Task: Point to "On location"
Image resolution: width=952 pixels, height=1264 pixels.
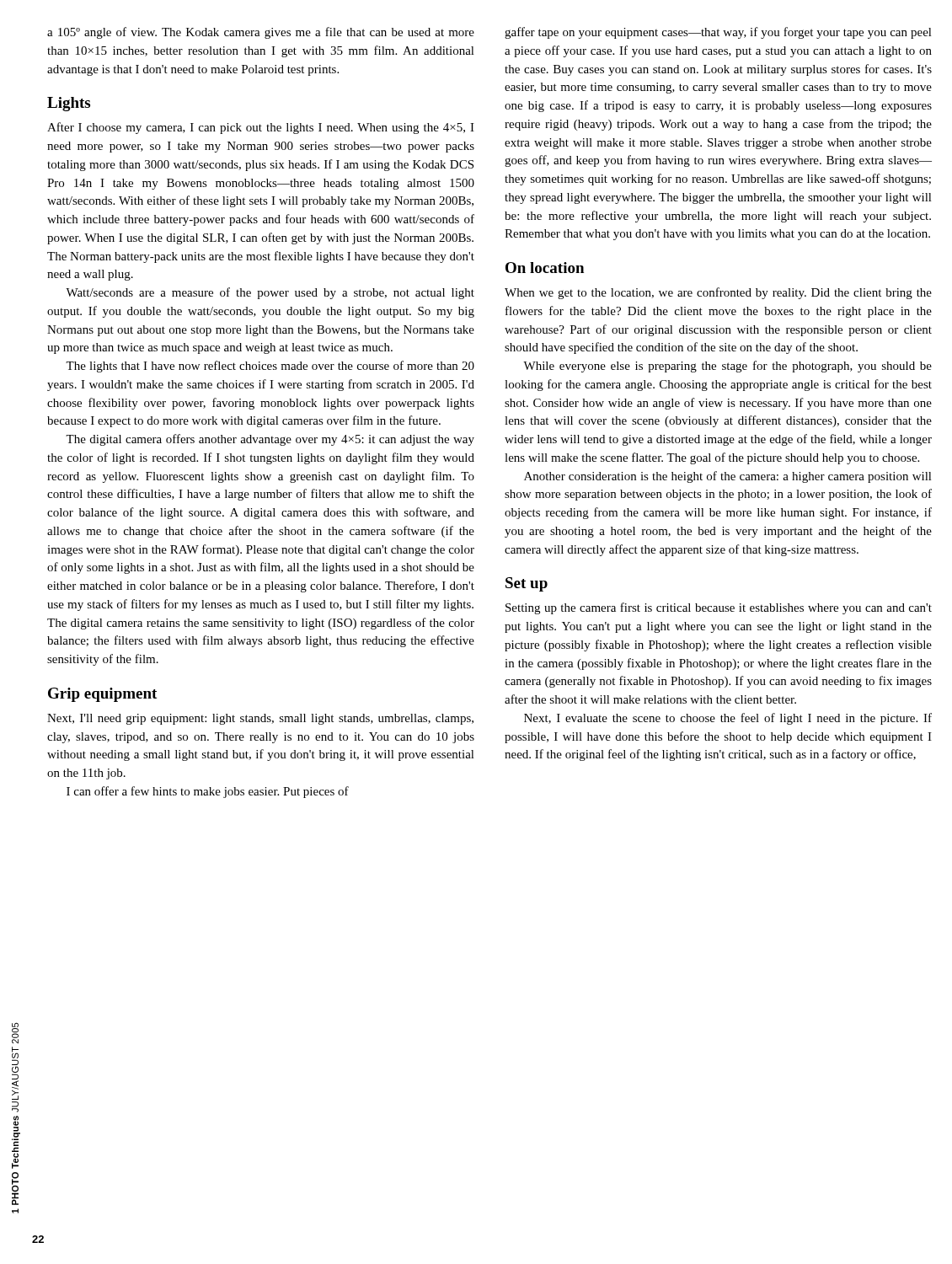Action: point(545,268)
